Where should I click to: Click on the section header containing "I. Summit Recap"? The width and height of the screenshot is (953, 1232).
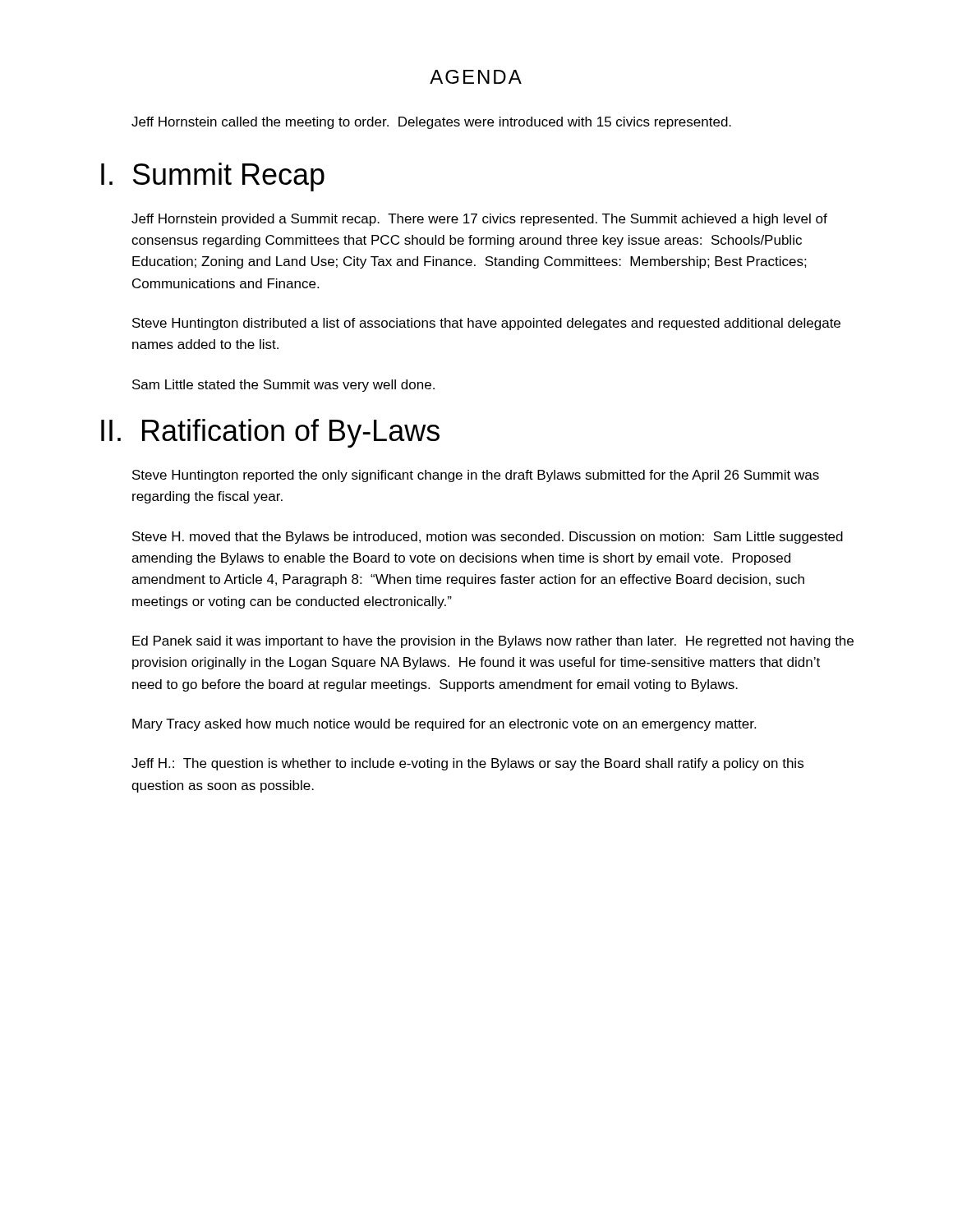click(x=212, y=174)
